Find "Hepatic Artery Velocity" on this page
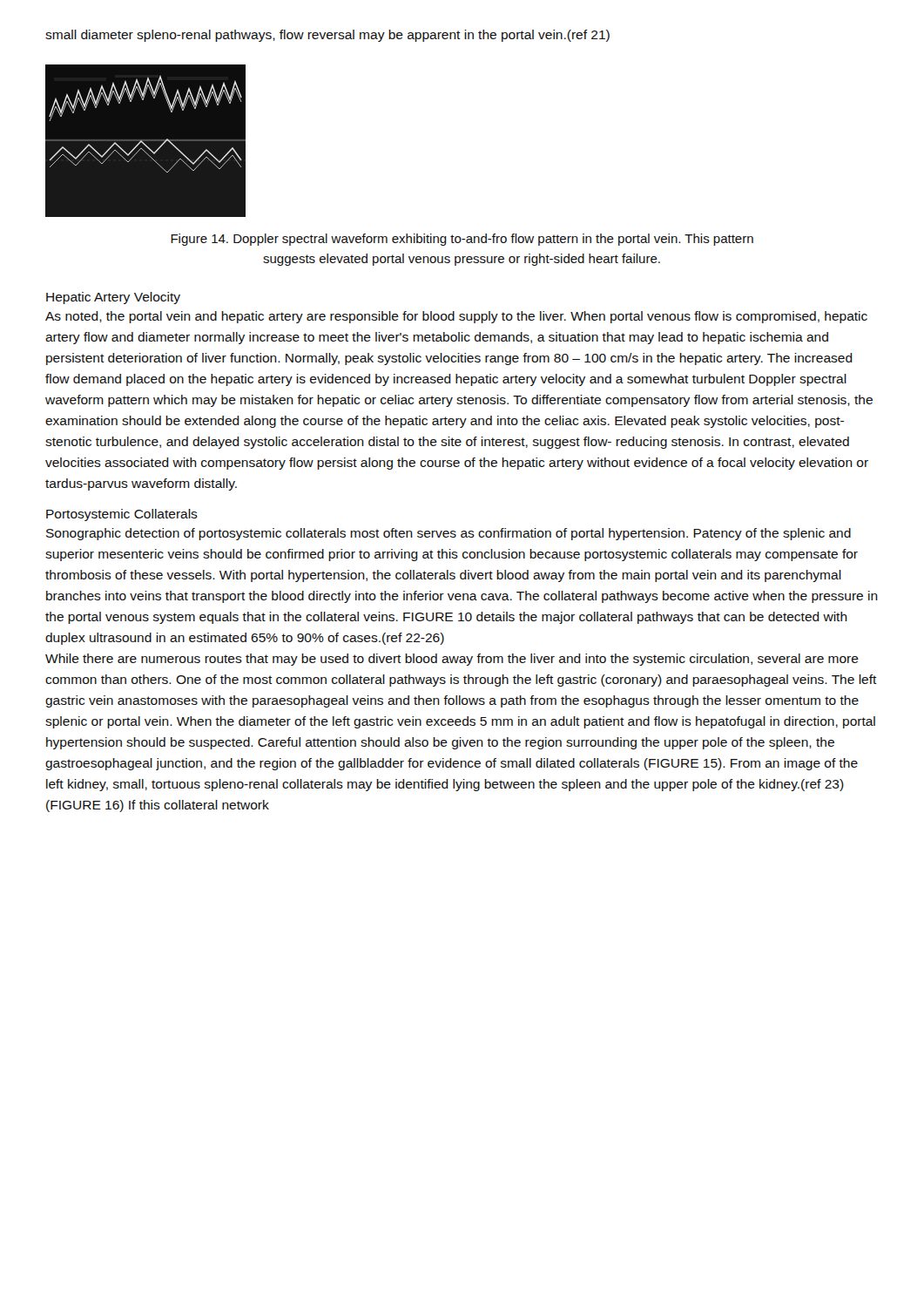The image size is (924, 1307). coord(113,297)
